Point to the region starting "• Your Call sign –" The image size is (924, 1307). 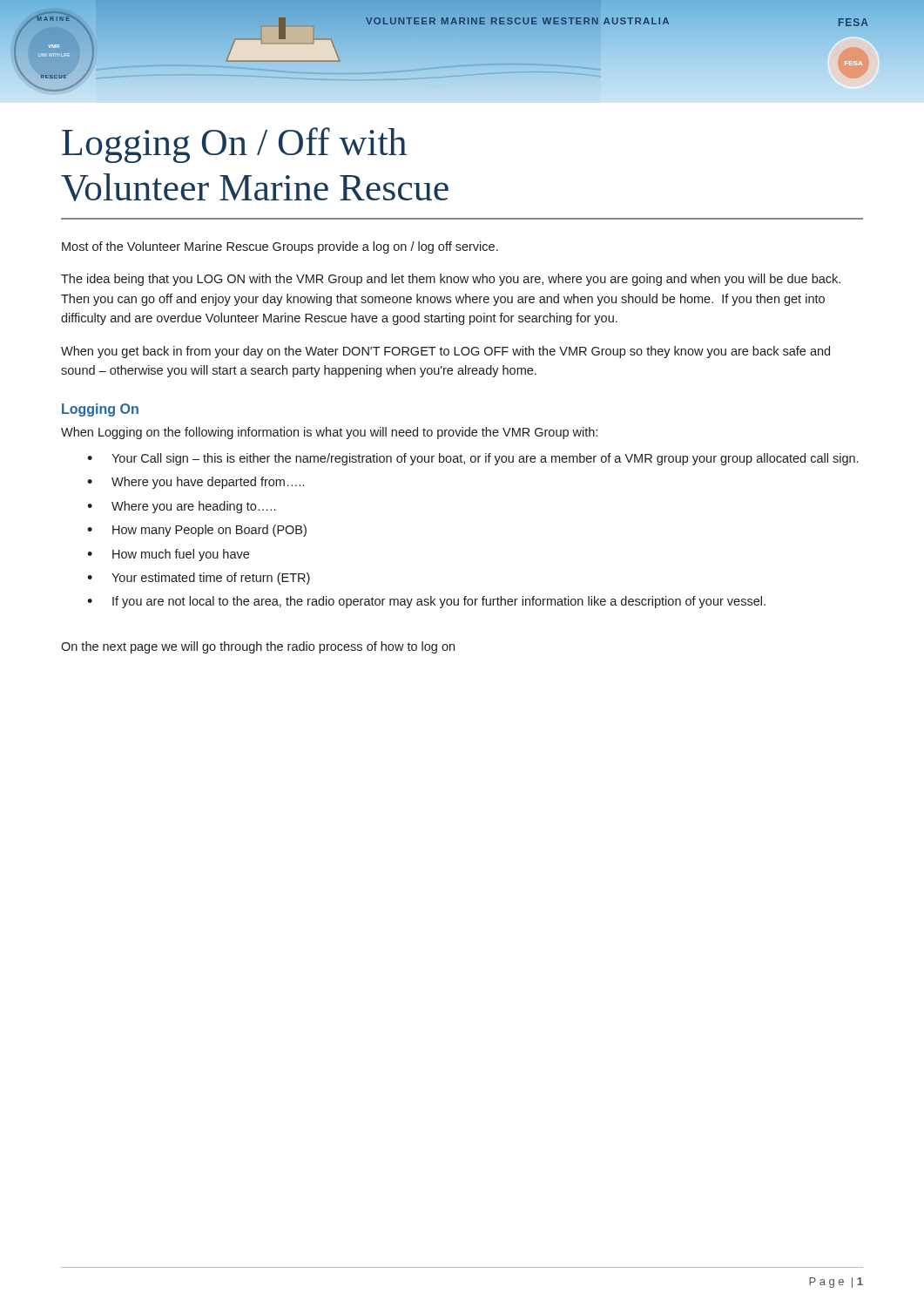(x=473, y=459)
